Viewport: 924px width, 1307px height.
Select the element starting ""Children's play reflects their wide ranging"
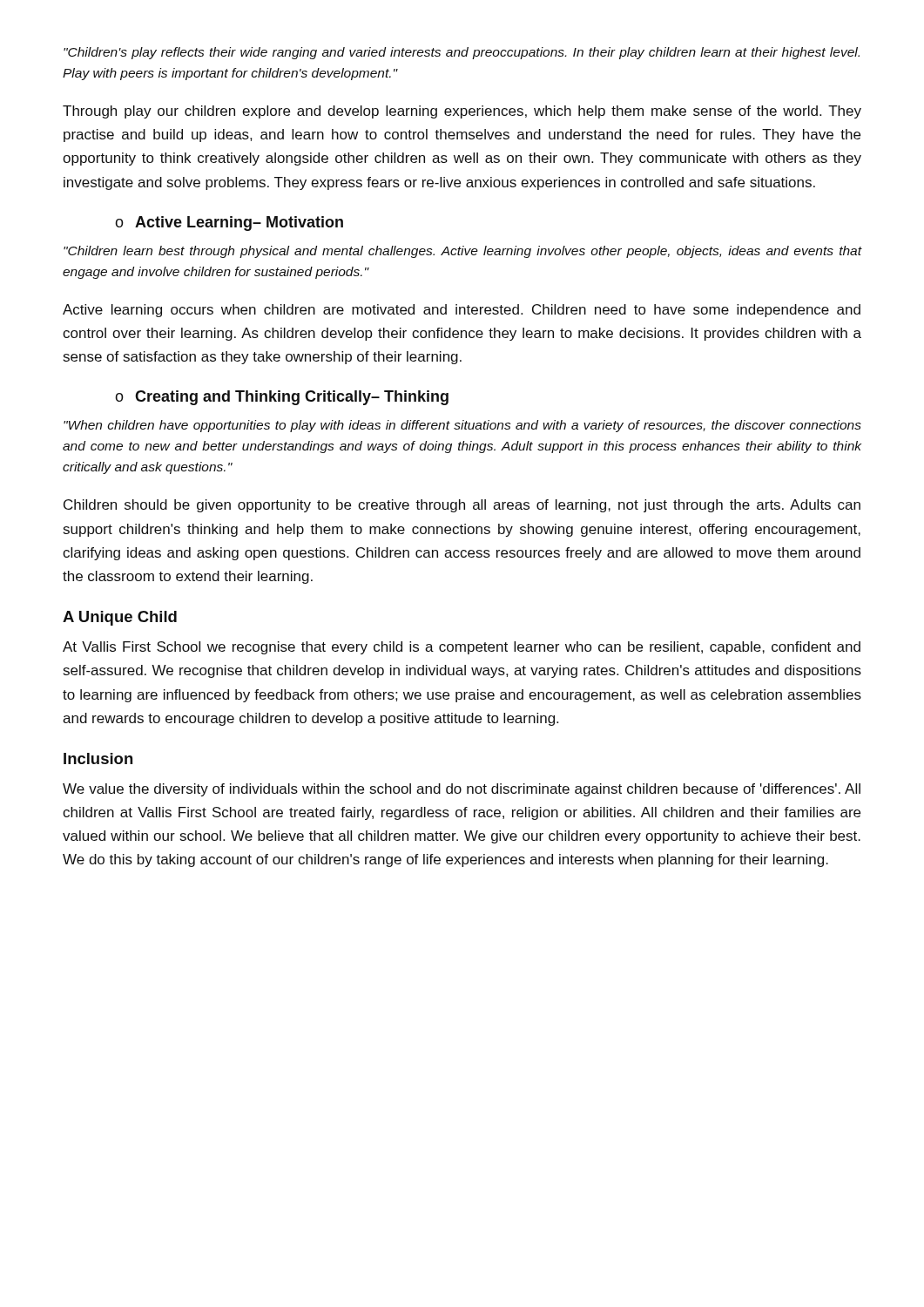(x=462, y=63)
